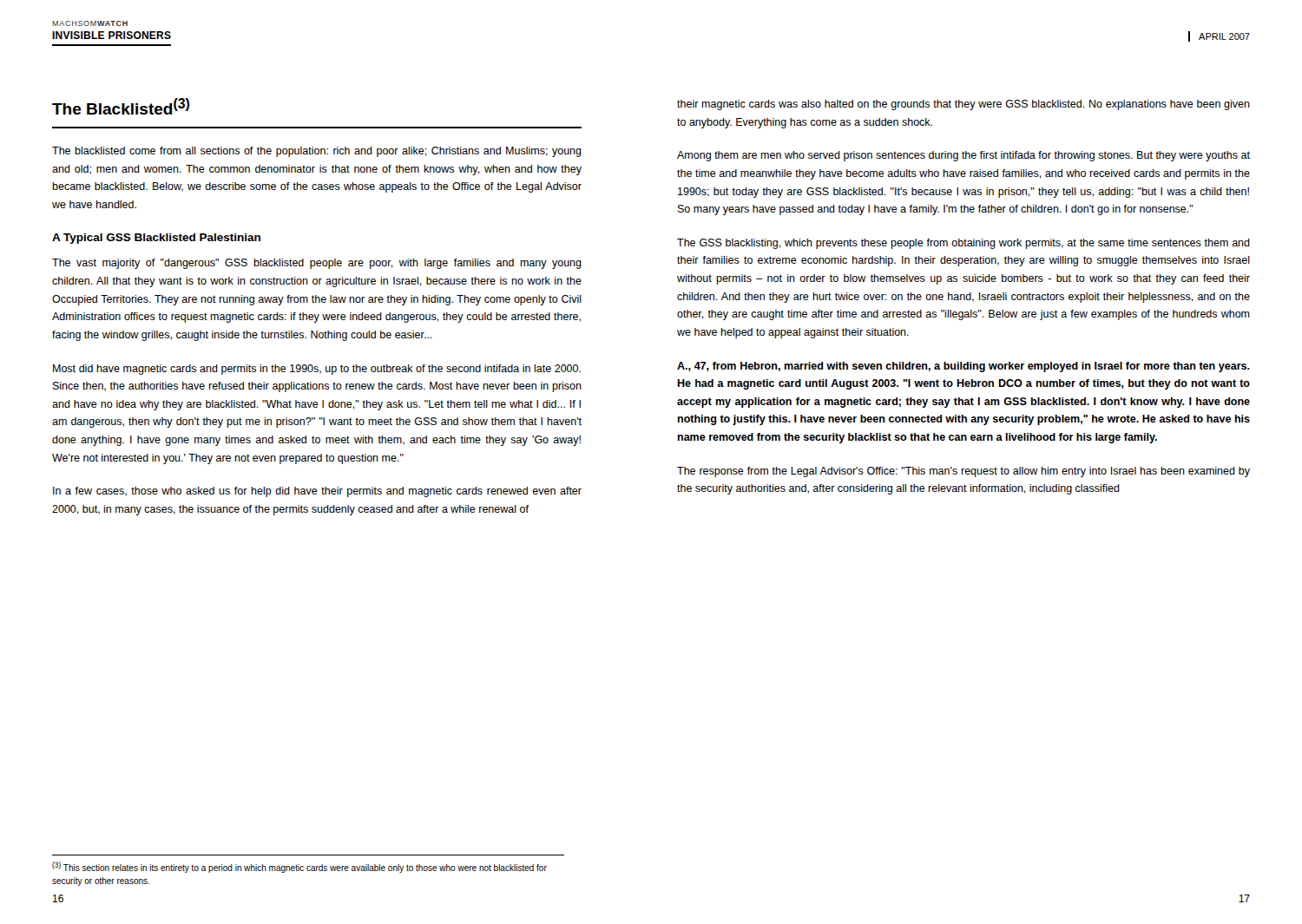Locate the text block that says "The response from the Legal"
This screenshot has height=924, width=1302.
(963, 480)
